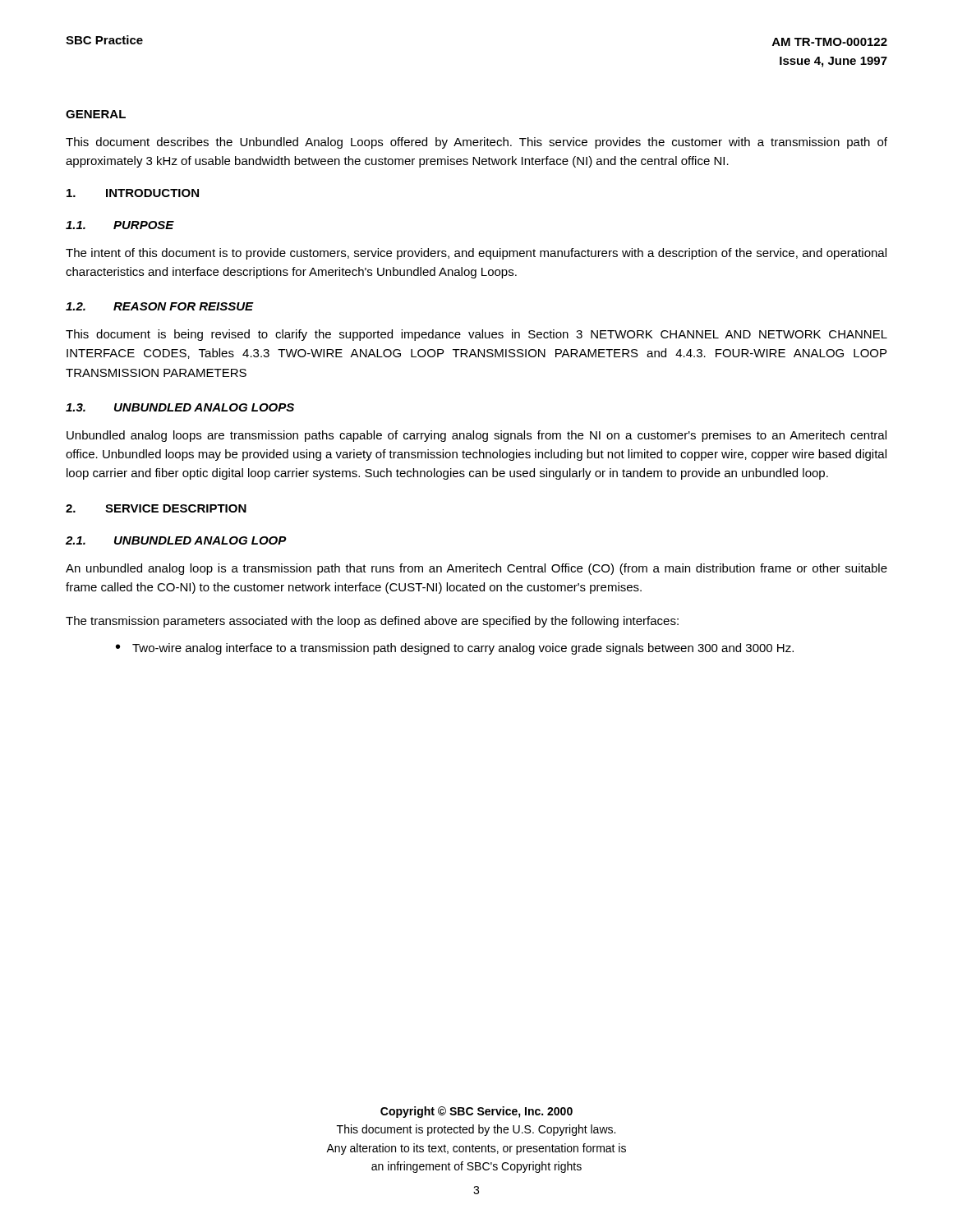The height and width of the screenshot is (1232, 953).
Task: Locate the block starting "2.1. UNBUNDLED ANALOG LOOP"
Action: pos(176,540)
